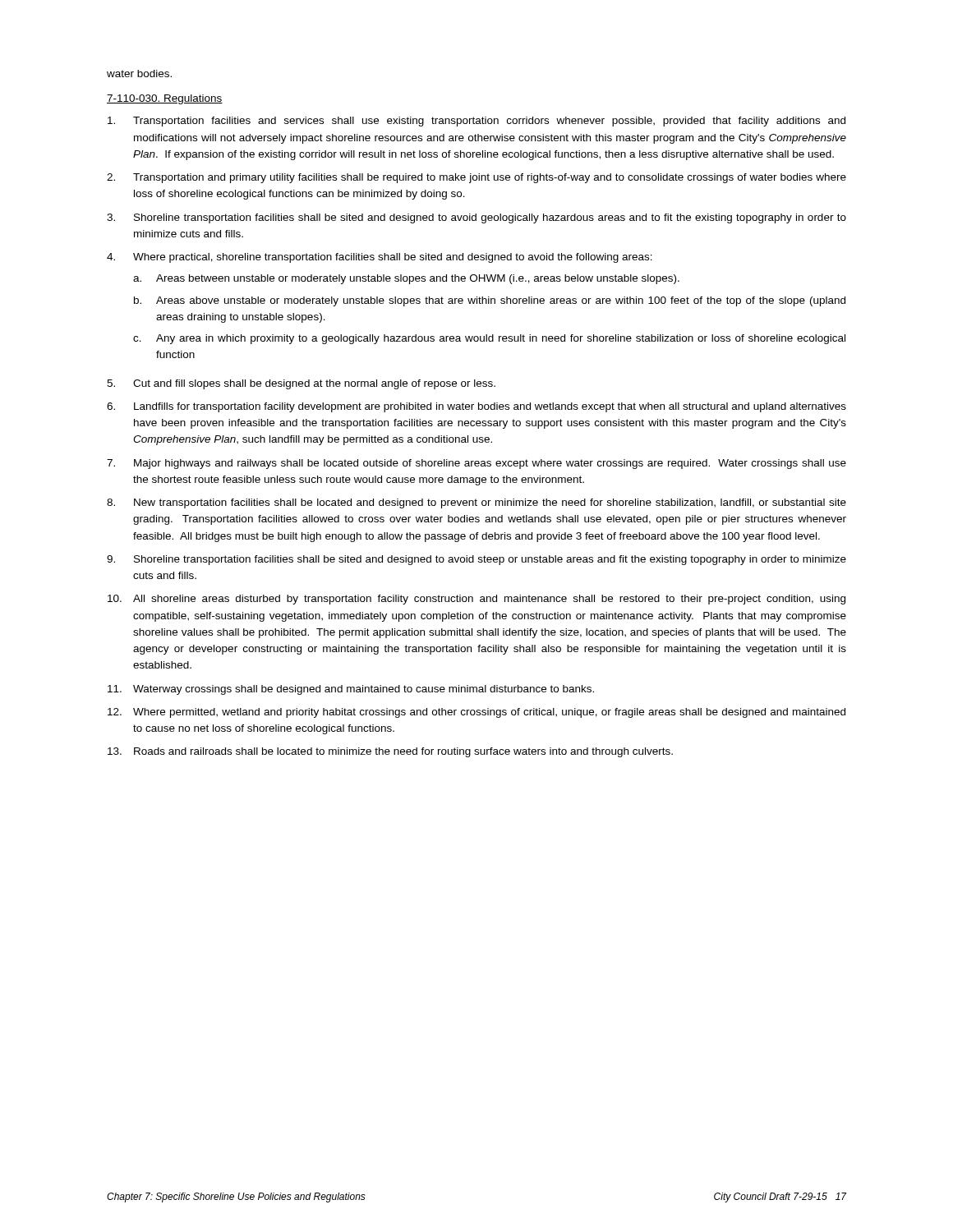Find the block on this page that starts "8. New transportation facilities"

click(x=476, y=519)
